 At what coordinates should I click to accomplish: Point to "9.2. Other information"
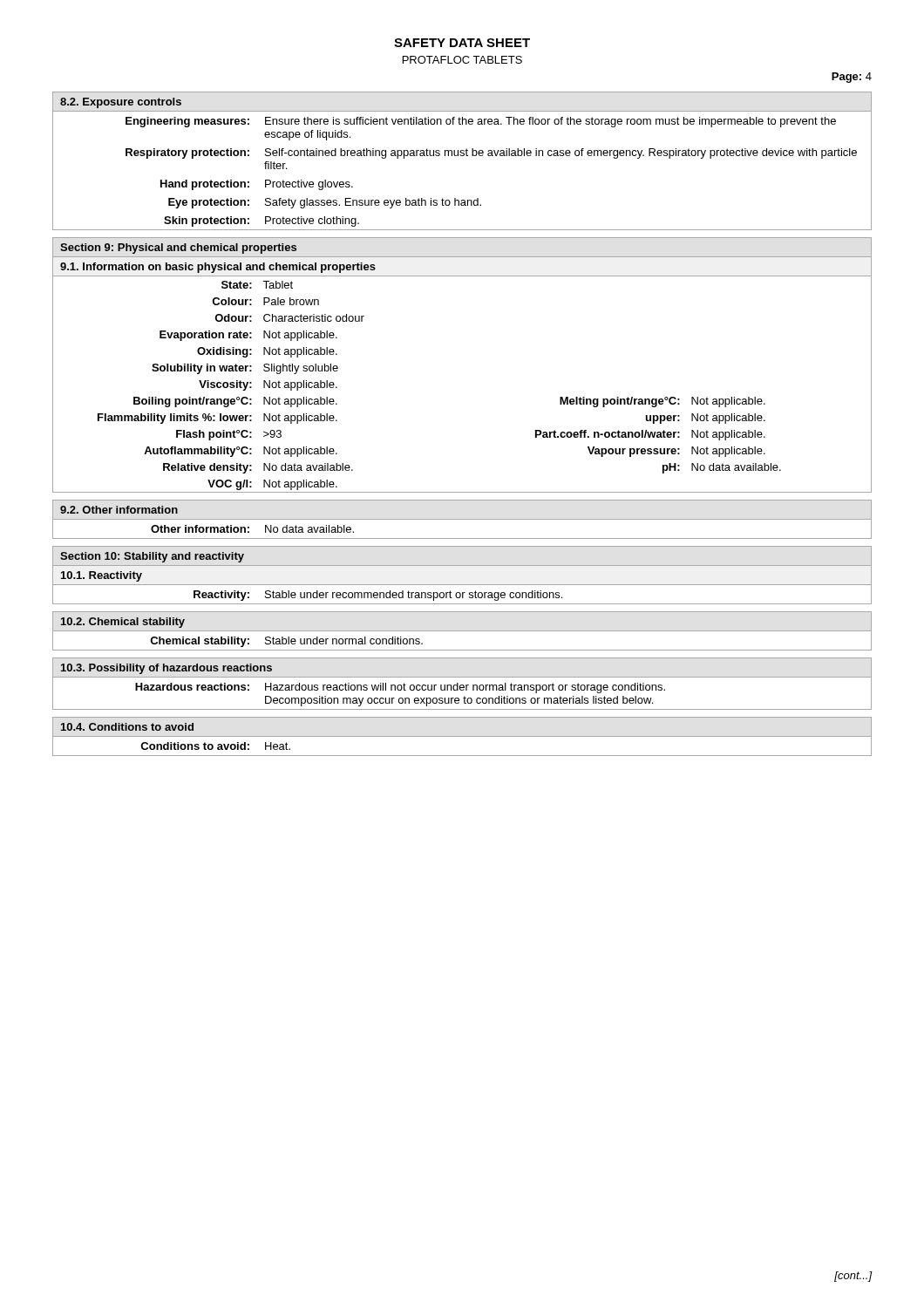pyautogui.click(x=119, y=510)
